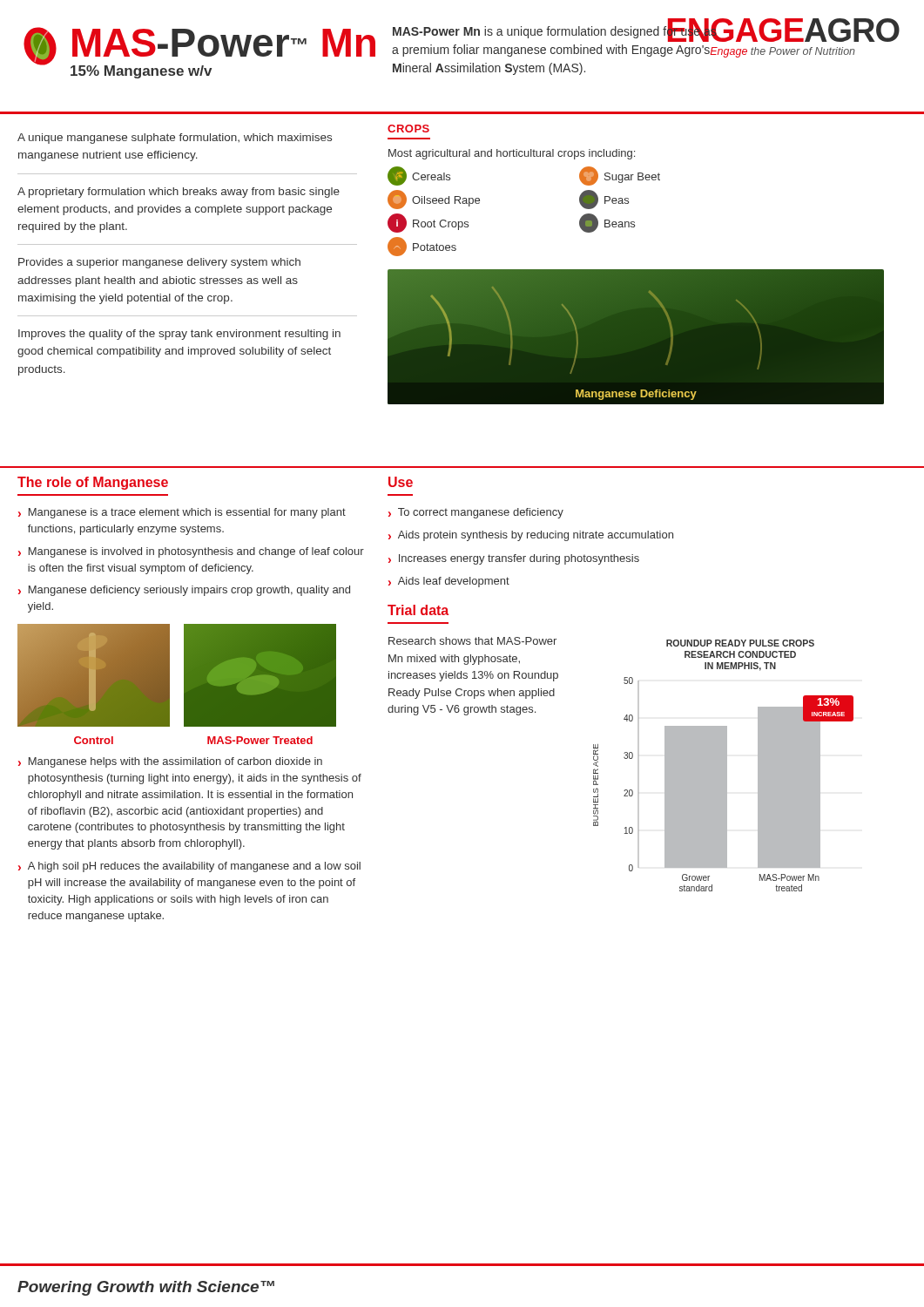Find the text block with the text "MAS-Power Mn is a"

click(554, 50)
